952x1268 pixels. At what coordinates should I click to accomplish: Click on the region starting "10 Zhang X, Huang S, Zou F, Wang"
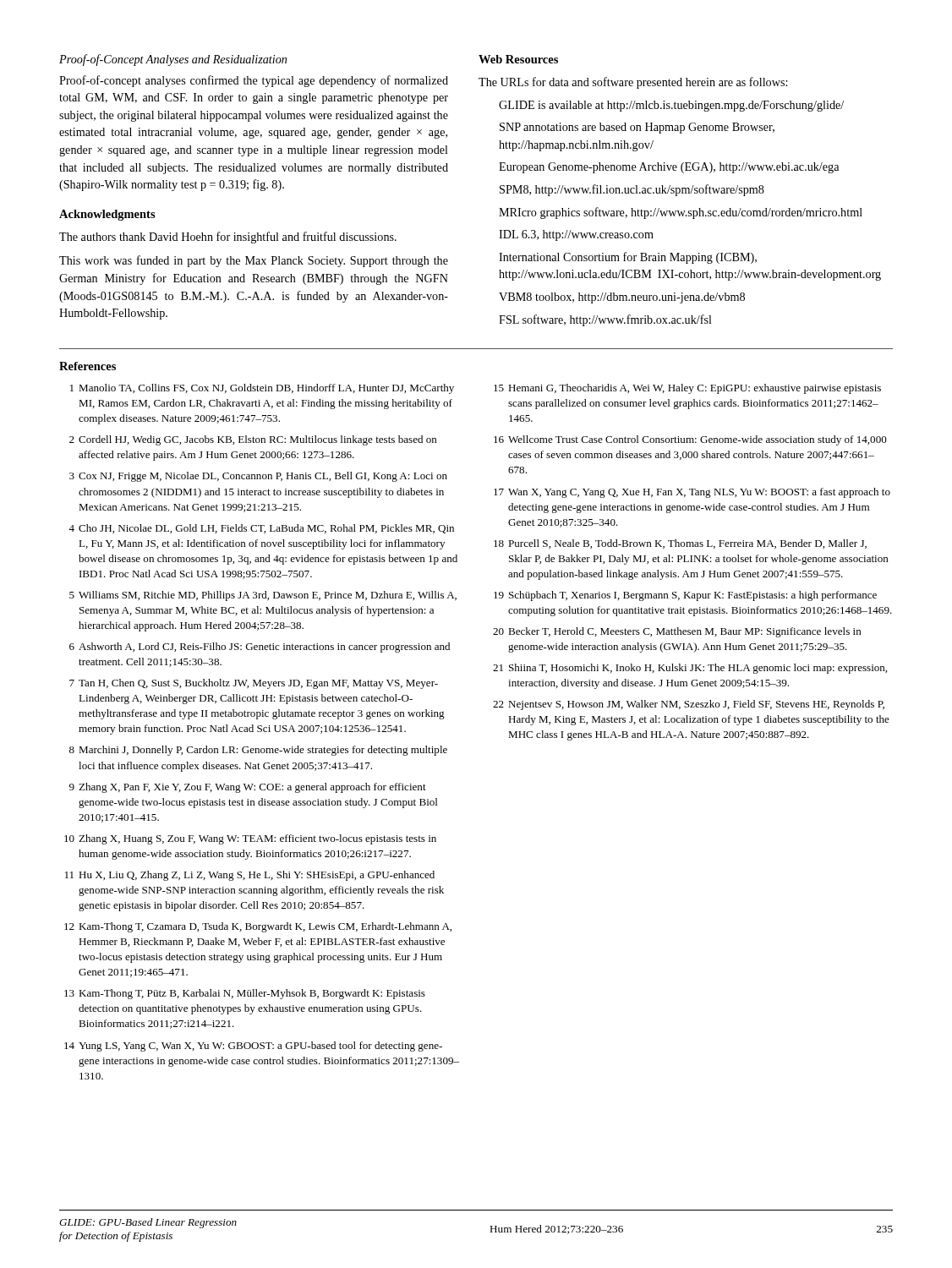coord(261,846)
